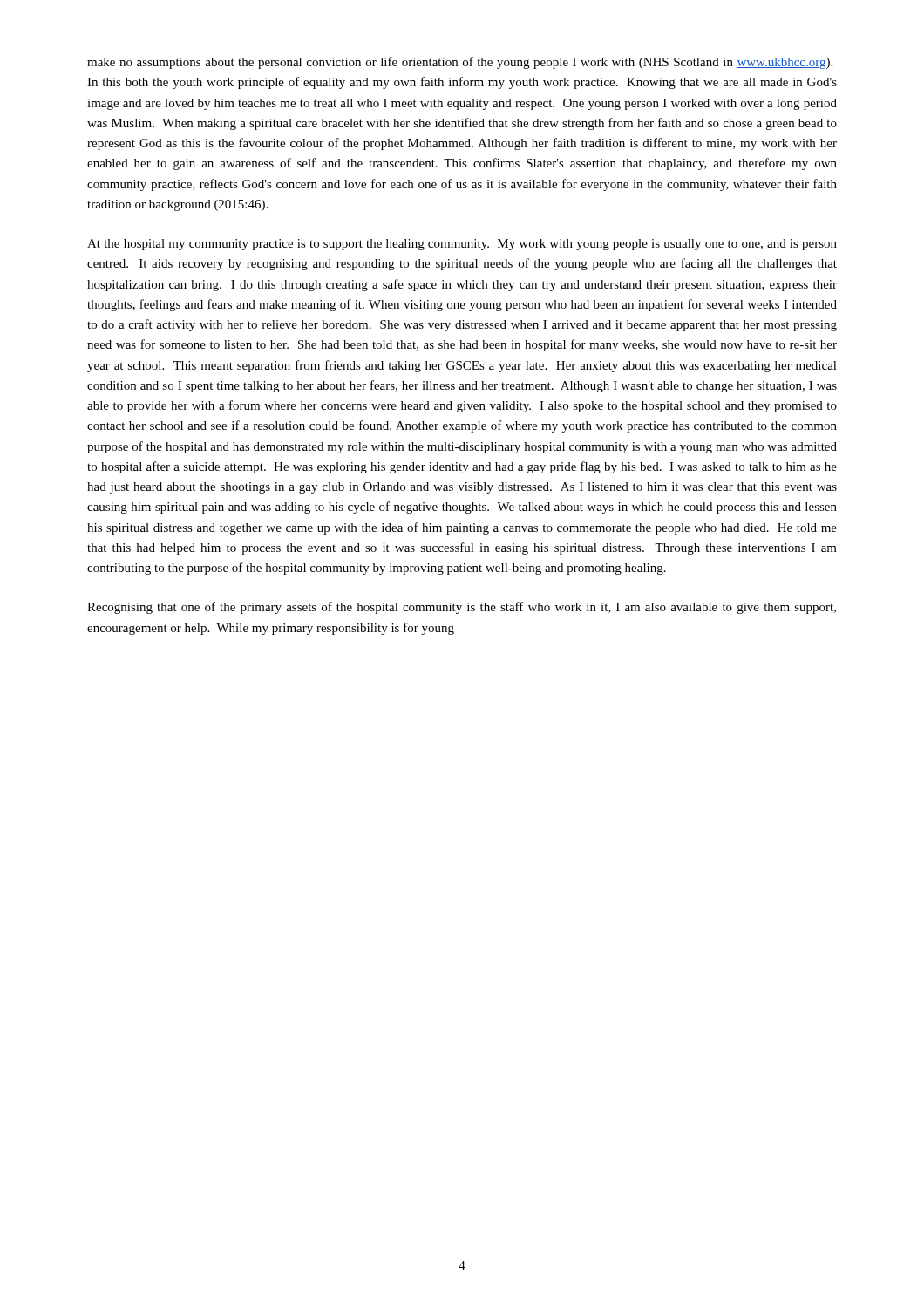This screenshot has width=924, height=1308.
Task: Locate the passage starting "Recognising that one of the"
Action: [x=462, y=617]
